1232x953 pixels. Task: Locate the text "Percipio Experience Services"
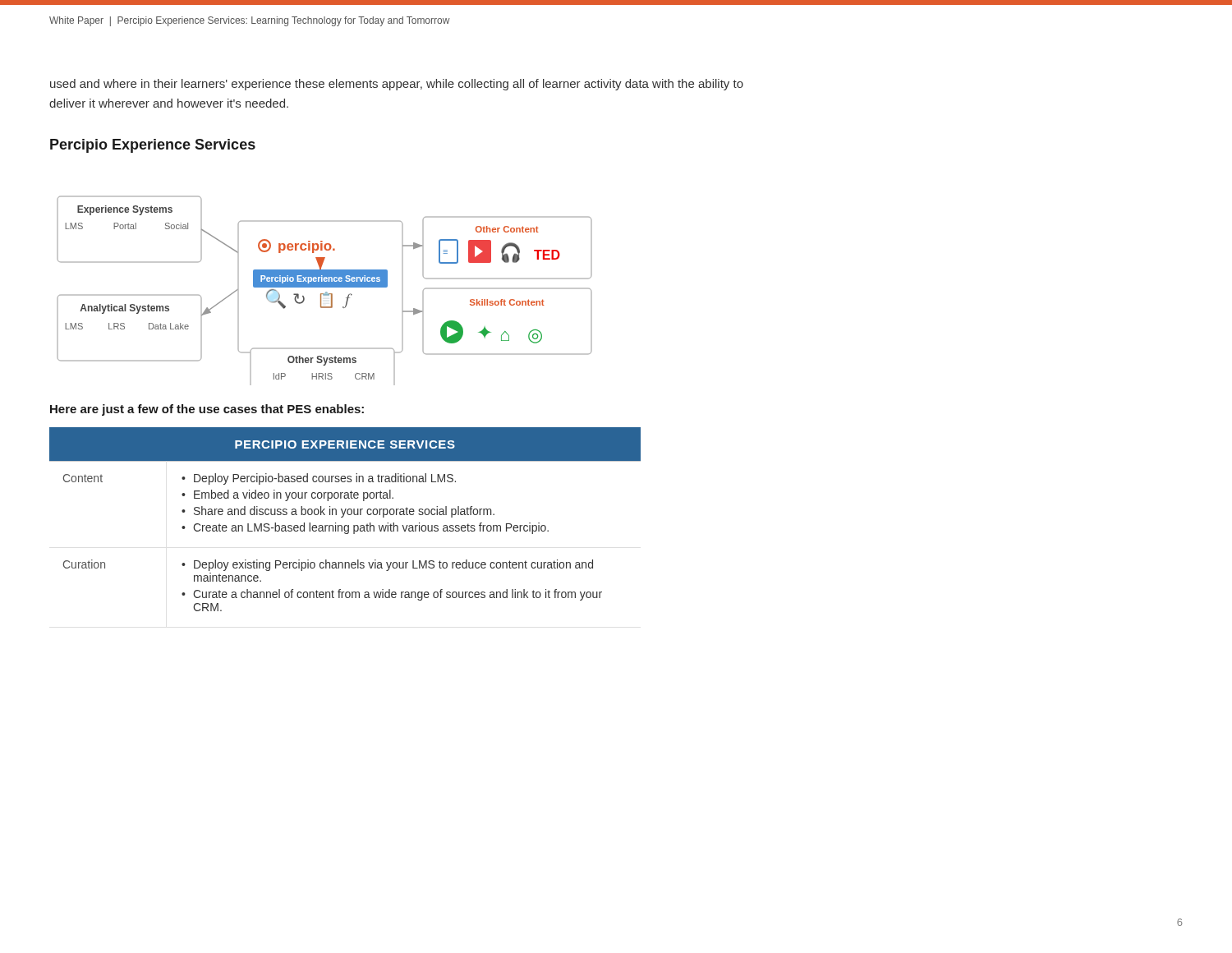152,145
